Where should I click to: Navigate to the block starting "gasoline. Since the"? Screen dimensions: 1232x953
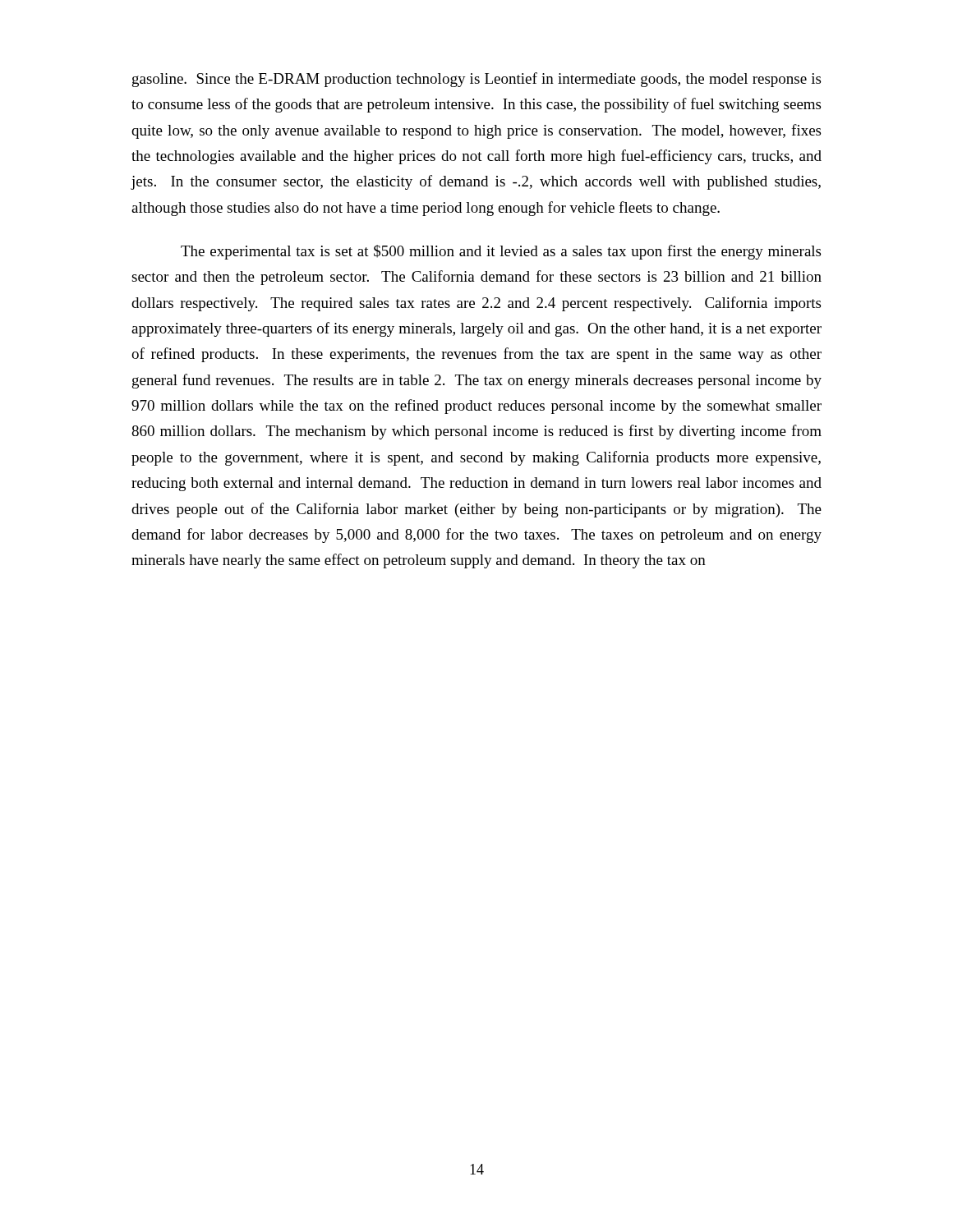[476, 143]
